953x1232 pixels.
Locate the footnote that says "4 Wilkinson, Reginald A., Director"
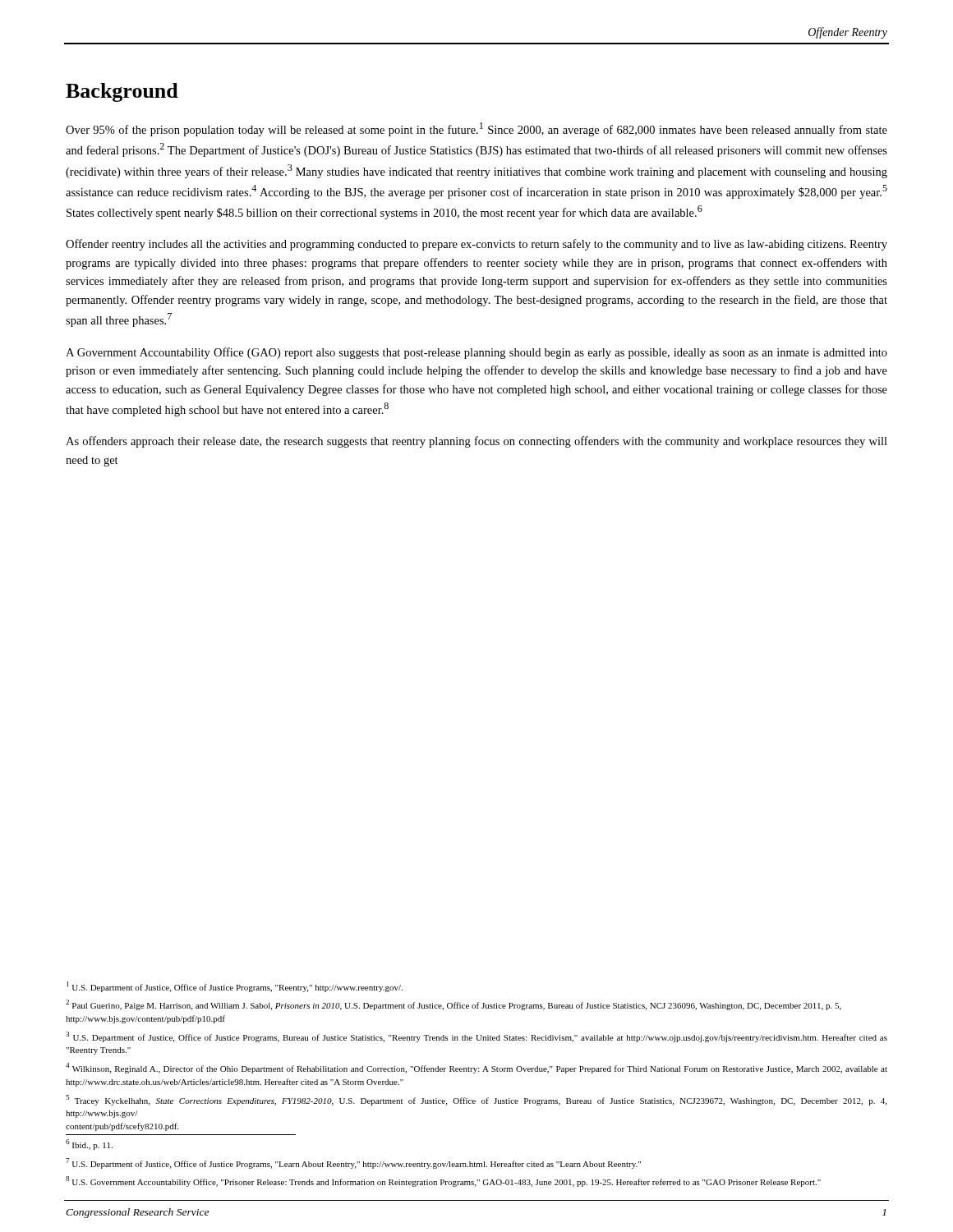pos(476,1074)
